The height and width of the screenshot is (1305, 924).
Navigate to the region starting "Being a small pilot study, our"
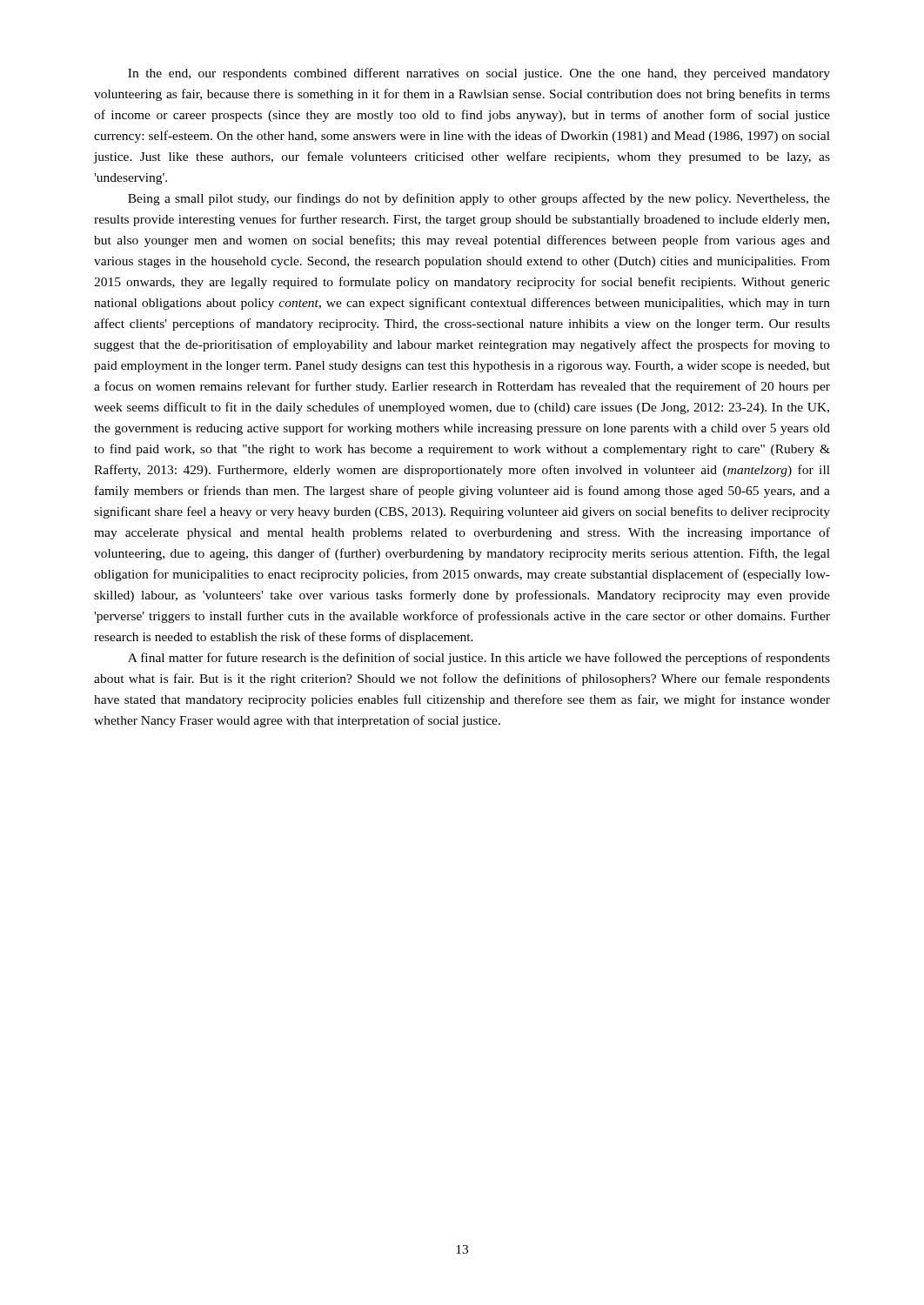[x=462, y=417]
